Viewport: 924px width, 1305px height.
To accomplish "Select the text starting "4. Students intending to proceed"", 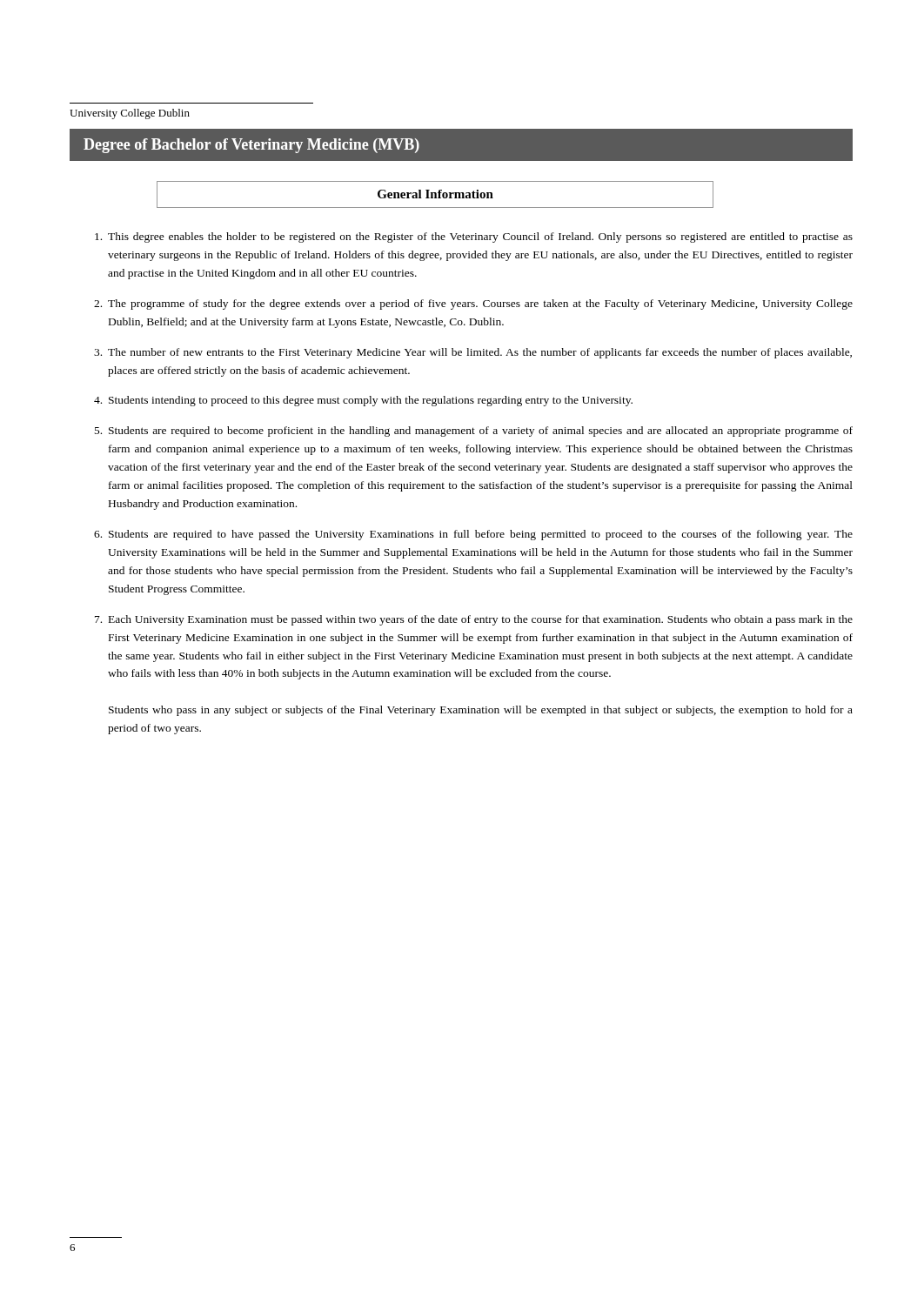I will pos(461,401).
